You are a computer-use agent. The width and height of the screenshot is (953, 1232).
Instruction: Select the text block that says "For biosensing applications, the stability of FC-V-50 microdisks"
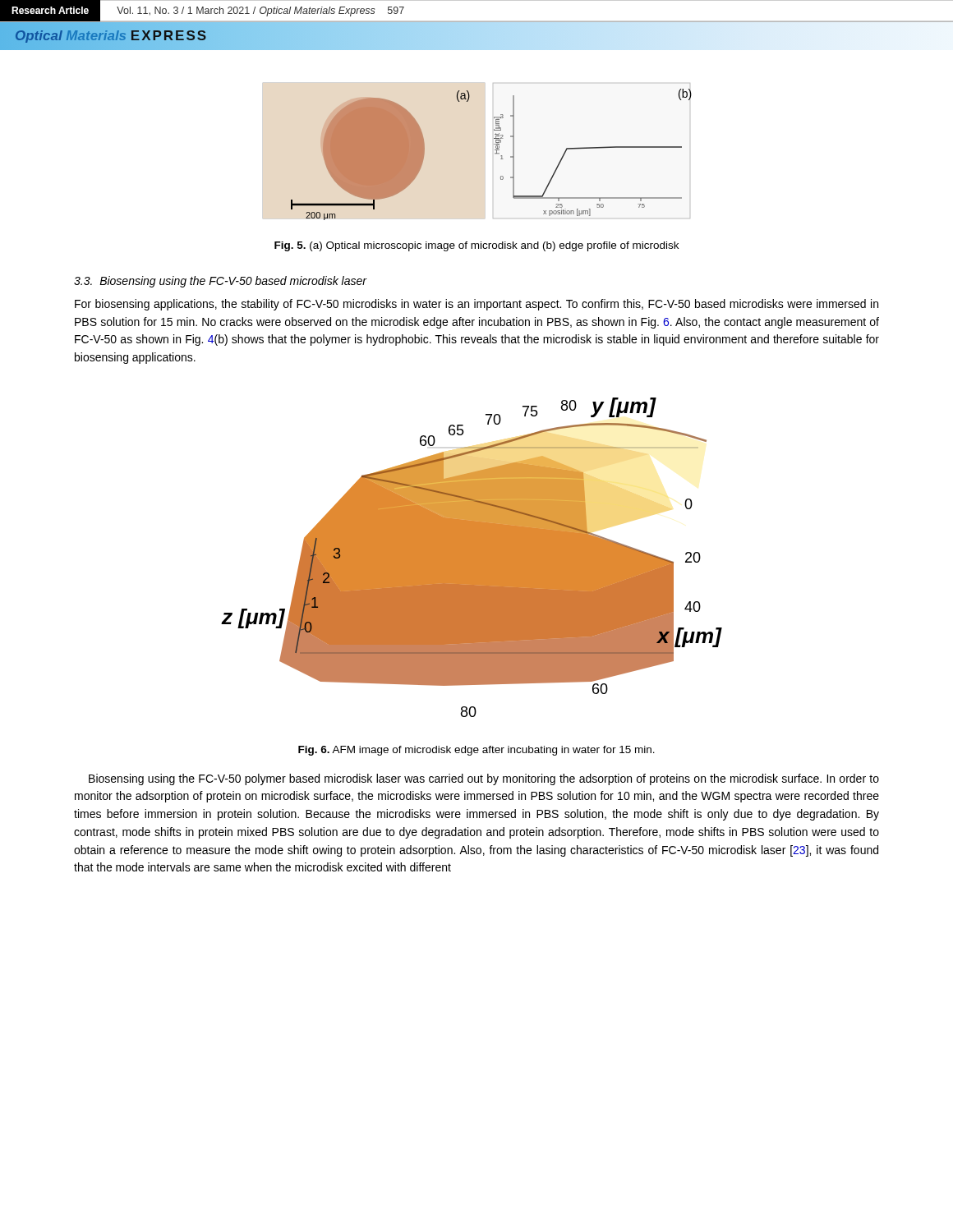tap(476, 331)
